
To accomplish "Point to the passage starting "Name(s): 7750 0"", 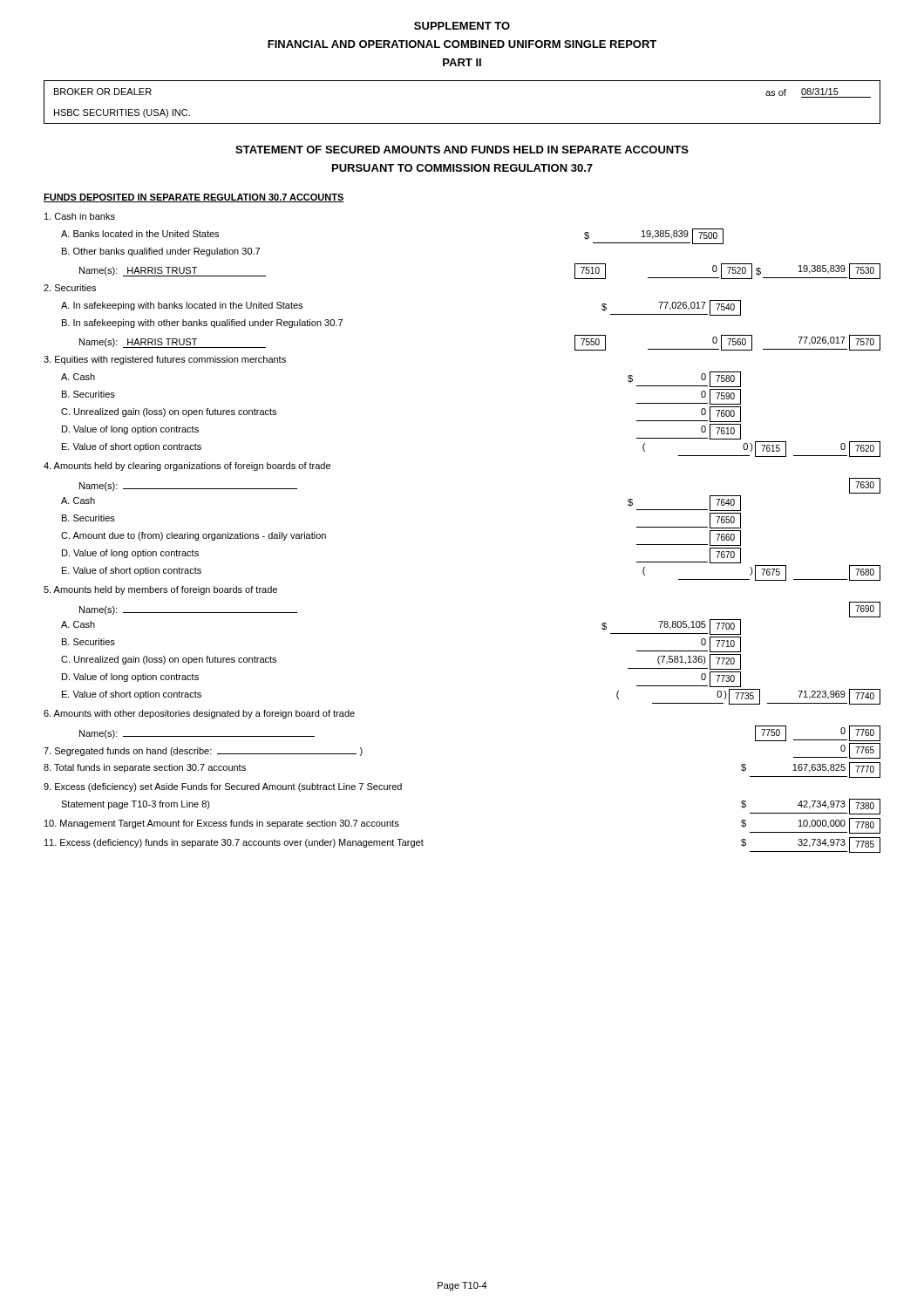I will point(108,733).
